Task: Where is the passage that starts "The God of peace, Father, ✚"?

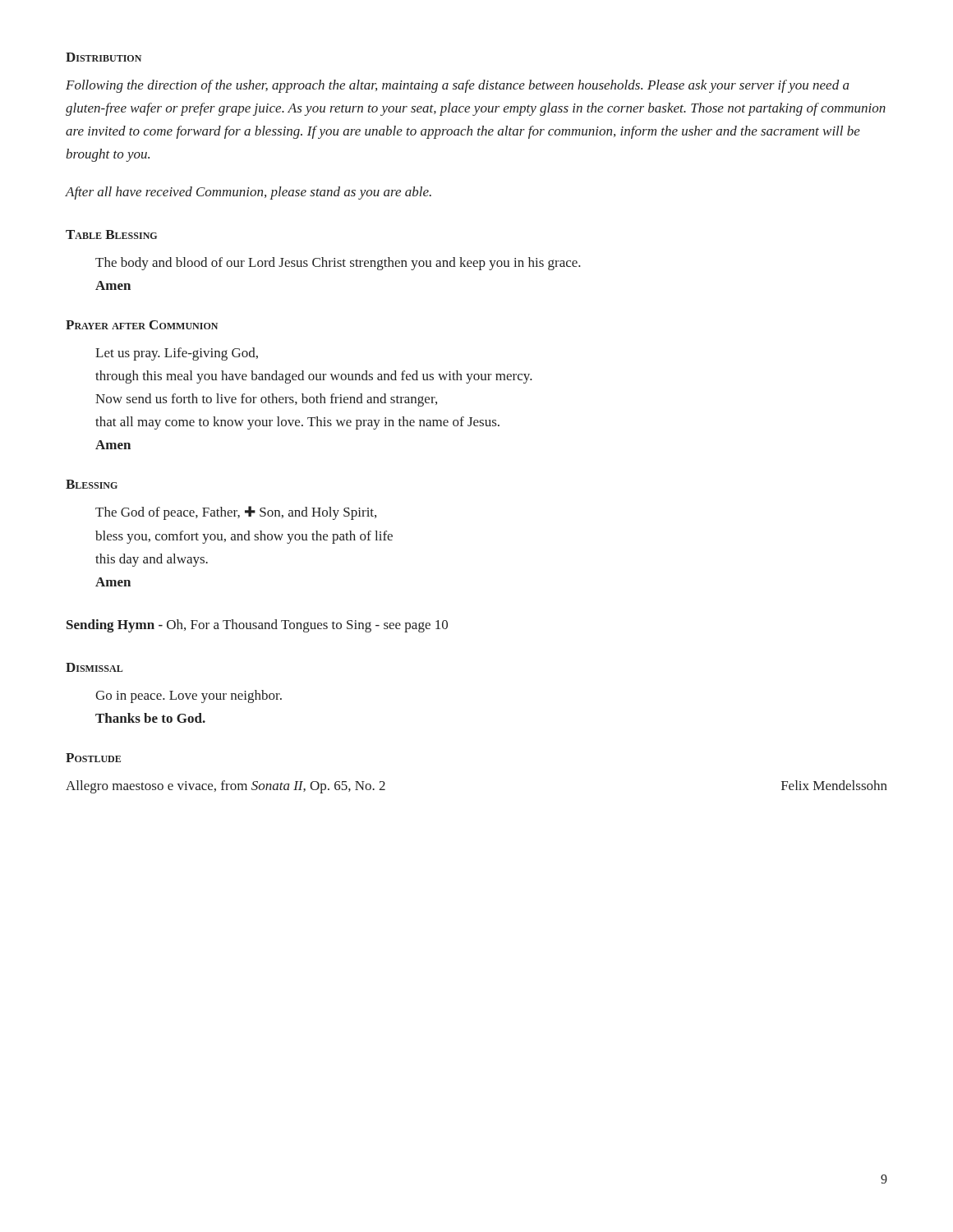Action: coord(244,535)
